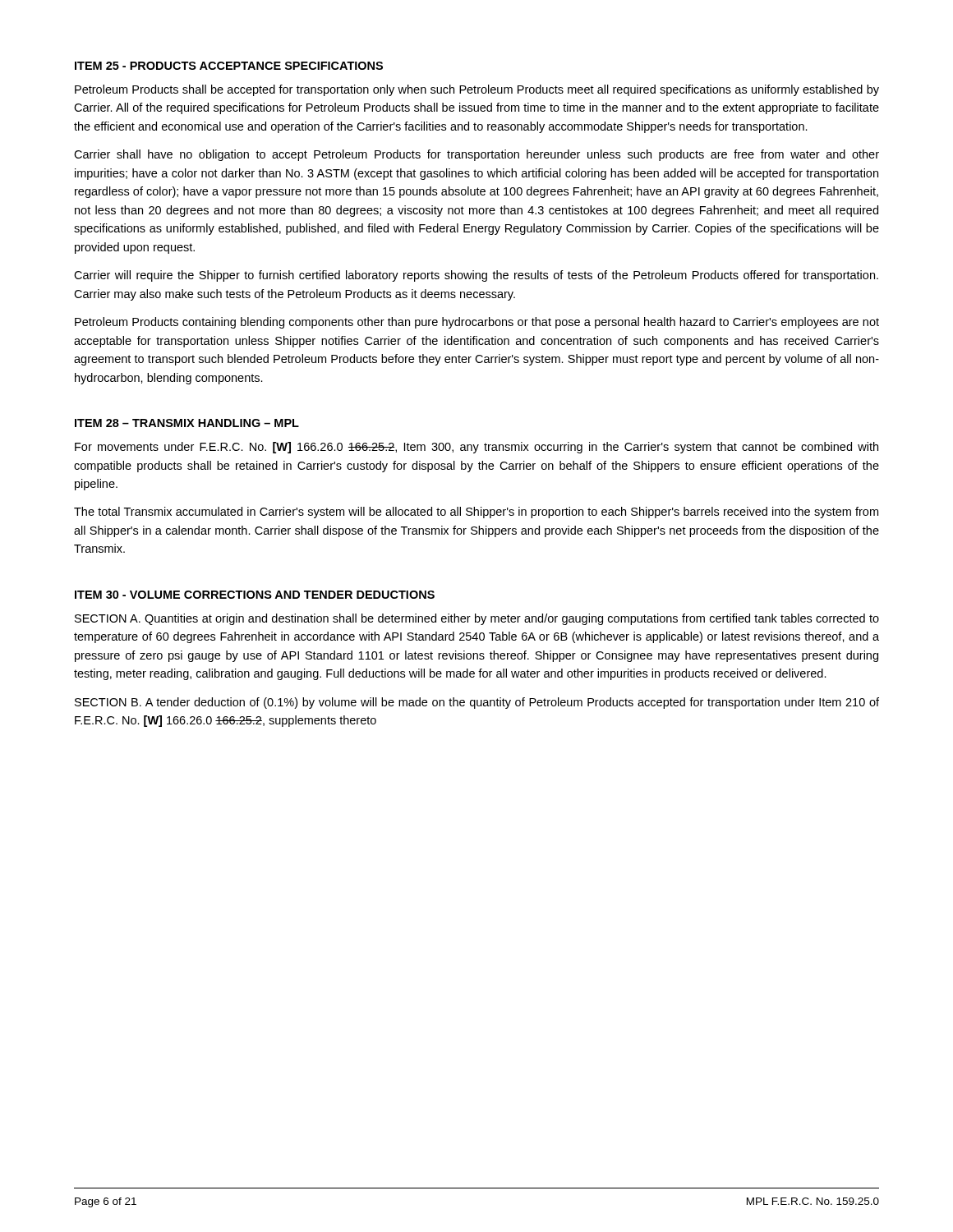This screenshot has height=1232, width=953.
Task: Select the text block that says "Carrier will require"
Action: point(476,285)
